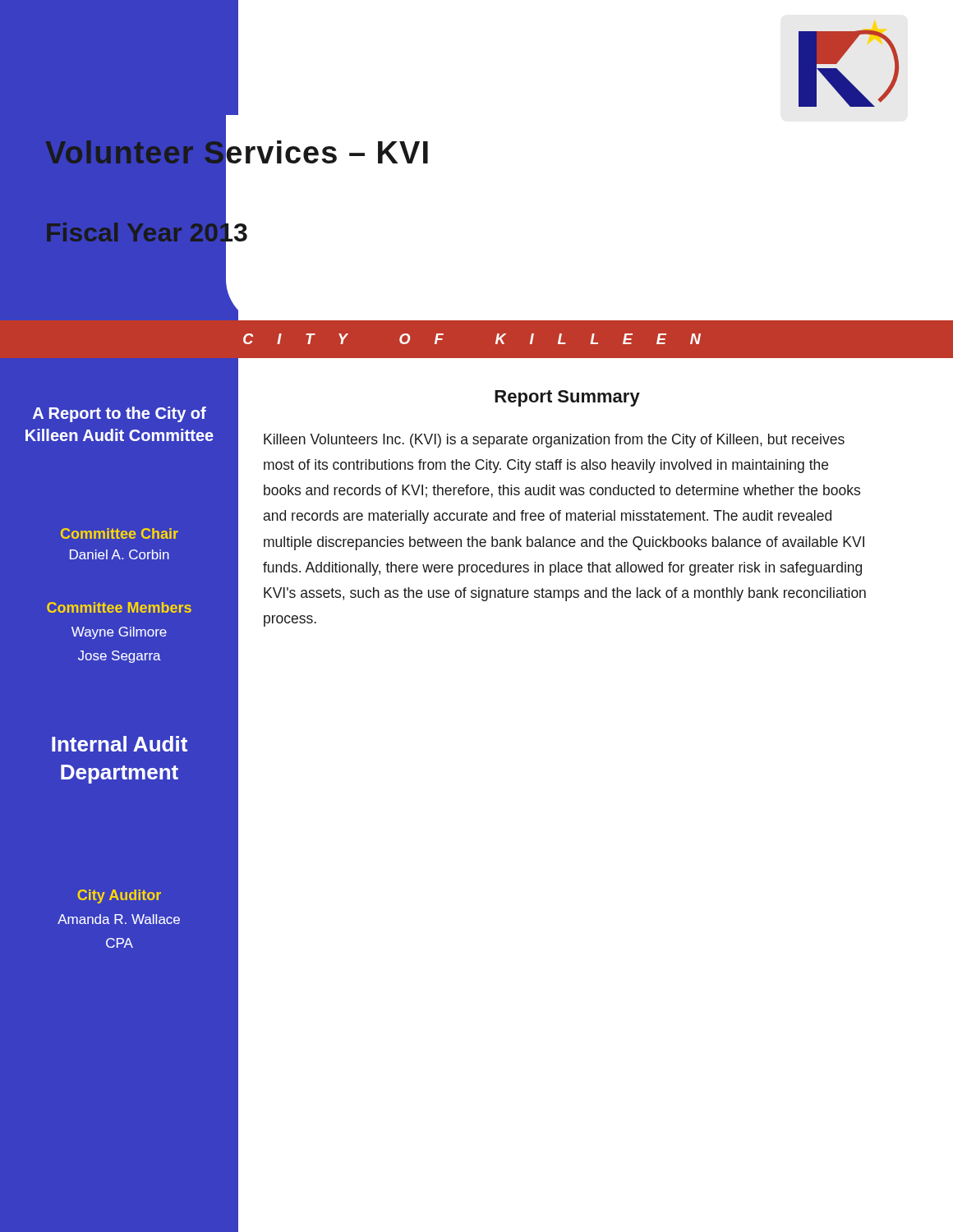Select the title with the text "Fiscal Year 2013"

coord(147,232)
